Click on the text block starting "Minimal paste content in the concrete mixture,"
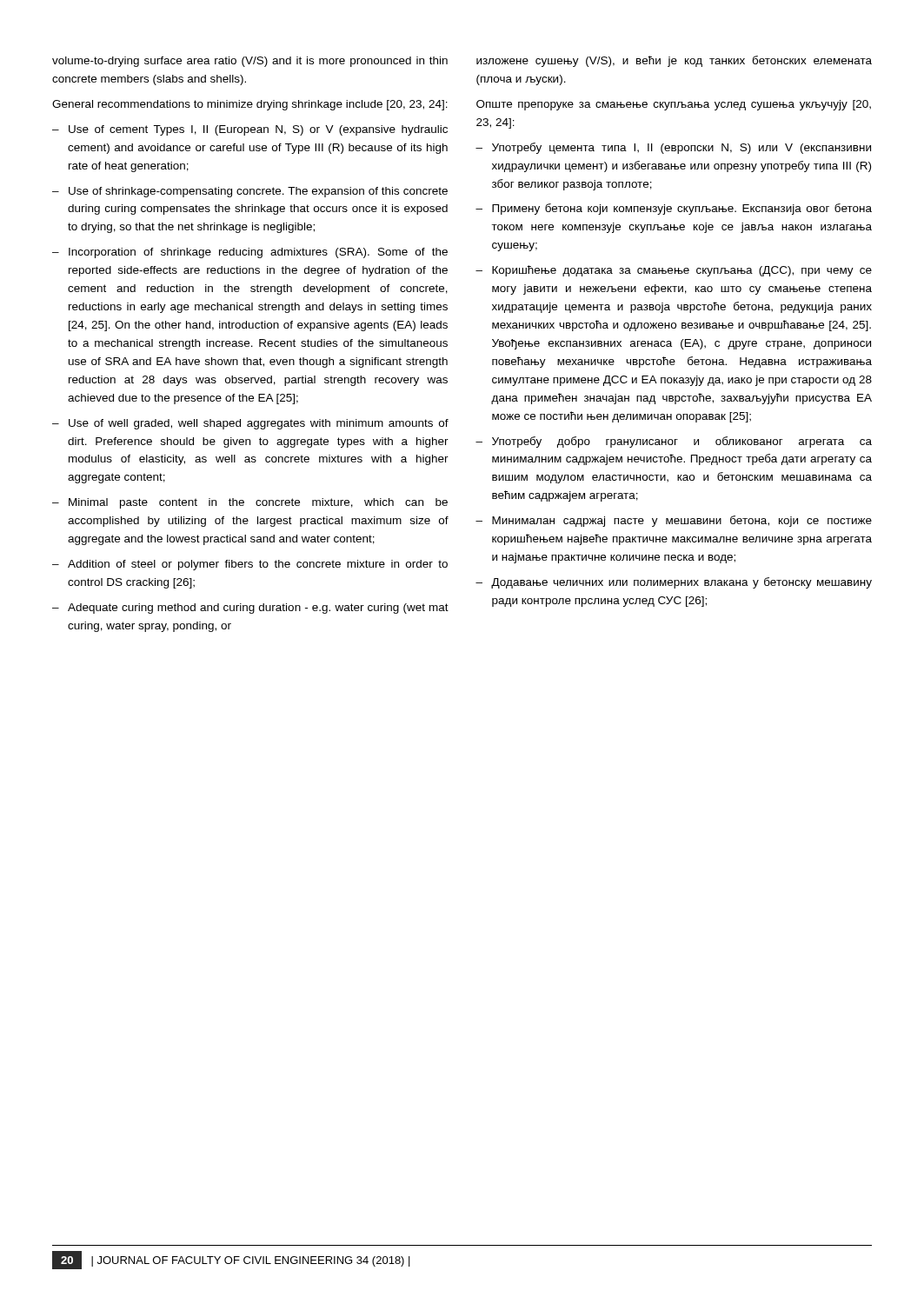 [x=258, y=520]
